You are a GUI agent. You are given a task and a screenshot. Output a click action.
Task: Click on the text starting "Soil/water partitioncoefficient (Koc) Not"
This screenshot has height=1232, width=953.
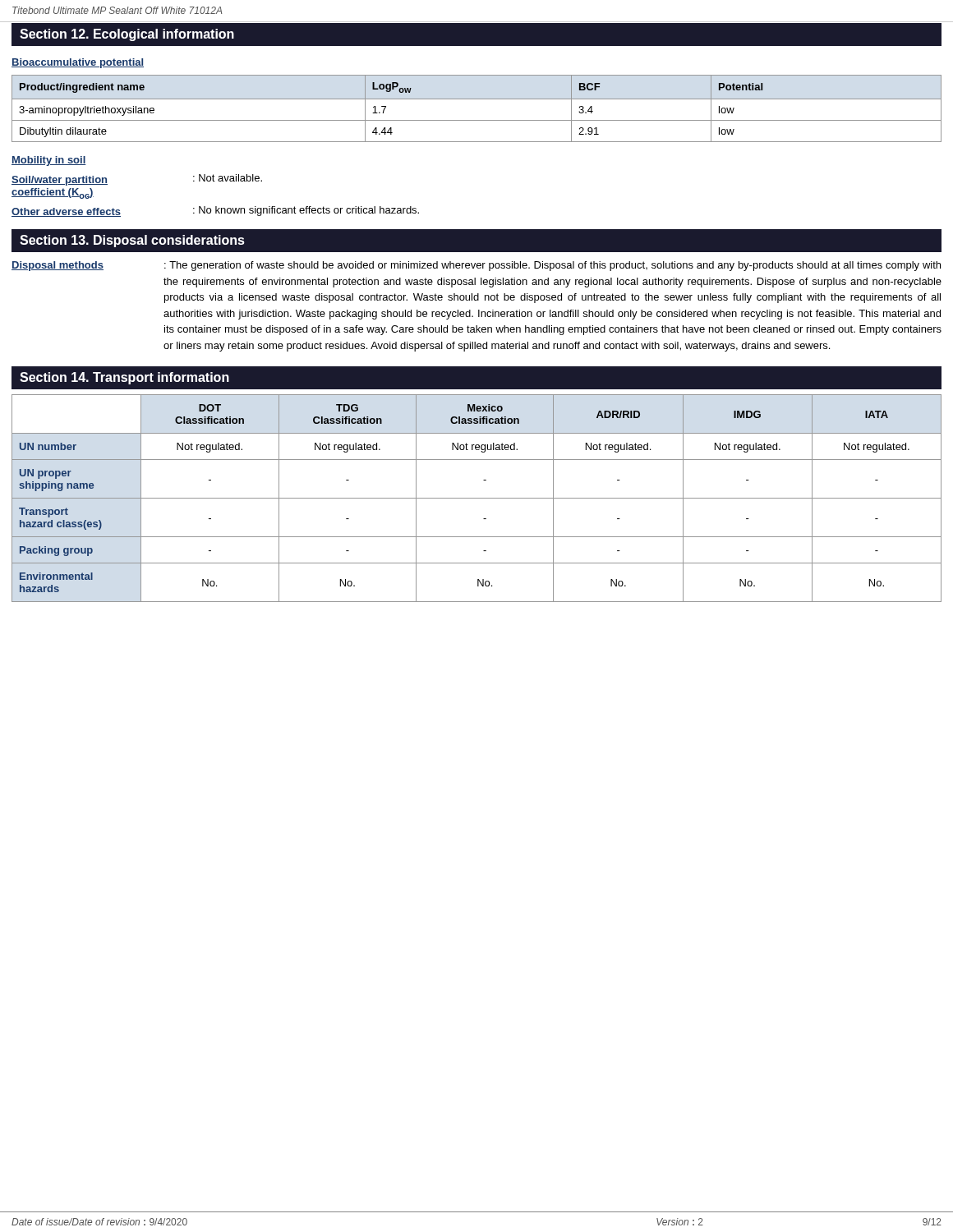pos(38,179)
